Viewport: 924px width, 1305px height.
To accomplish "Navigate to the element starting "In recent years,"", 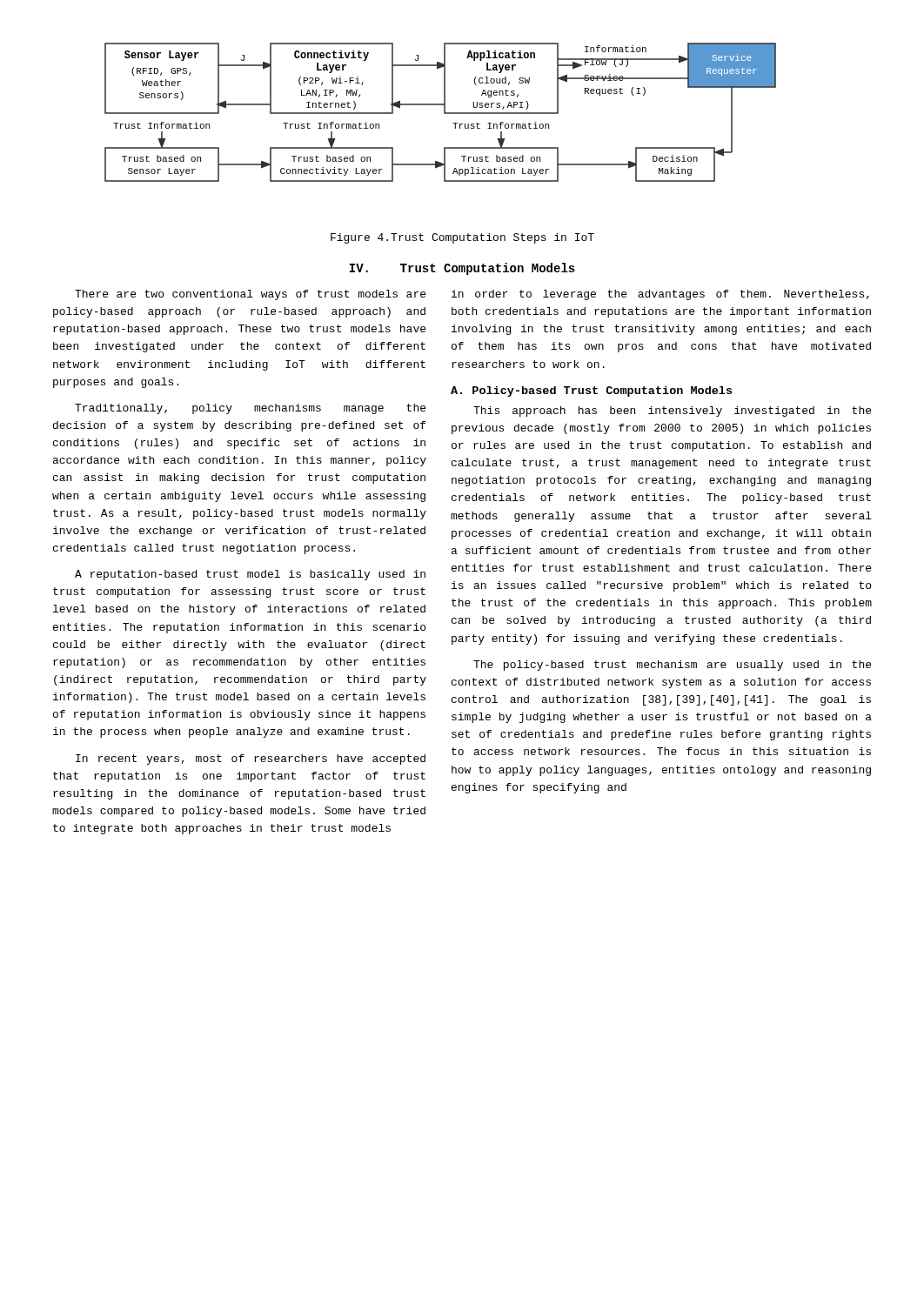I will (x=239, y=794).
